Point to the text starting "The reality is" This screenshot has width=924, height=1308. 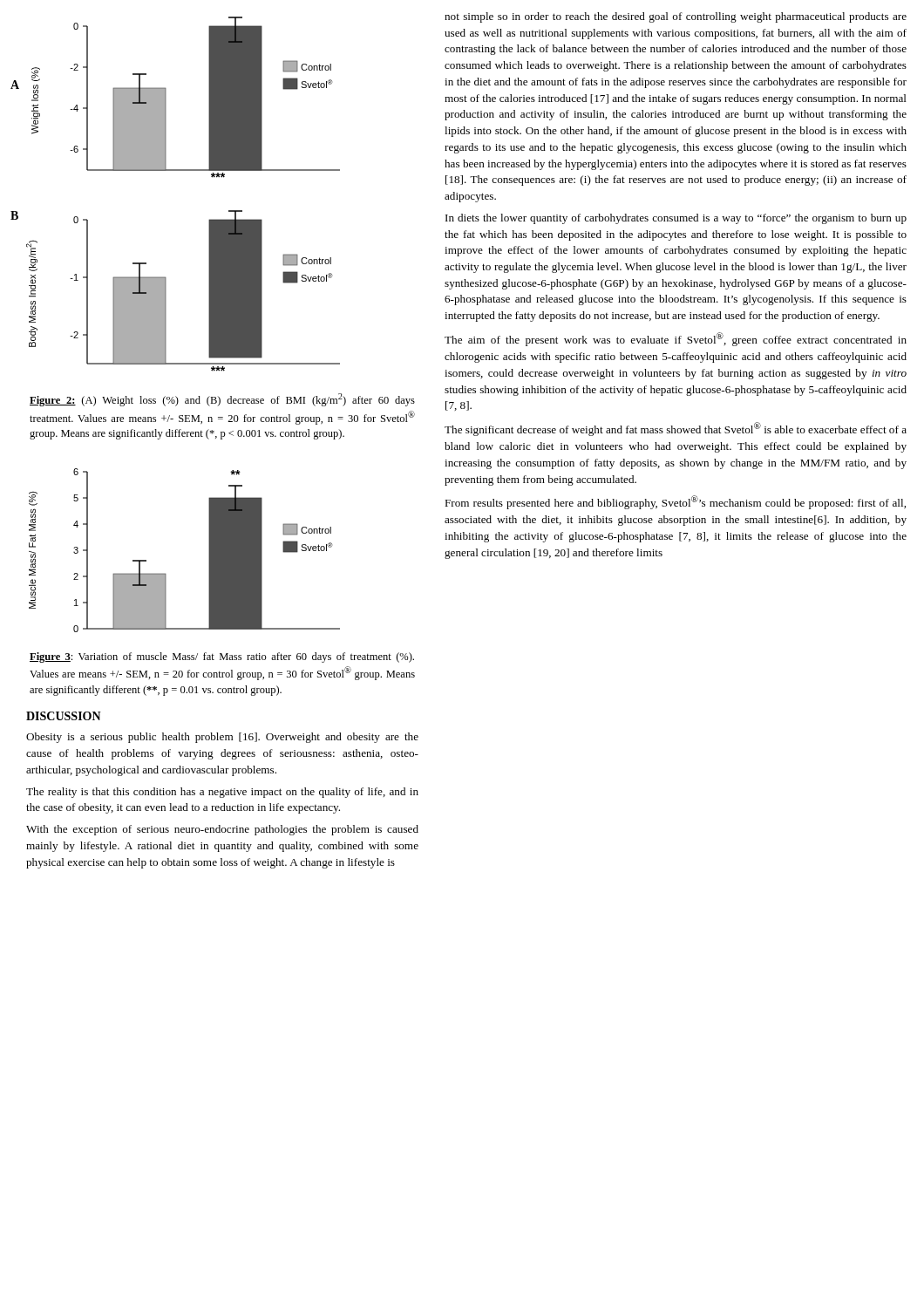tap(222, 799)
